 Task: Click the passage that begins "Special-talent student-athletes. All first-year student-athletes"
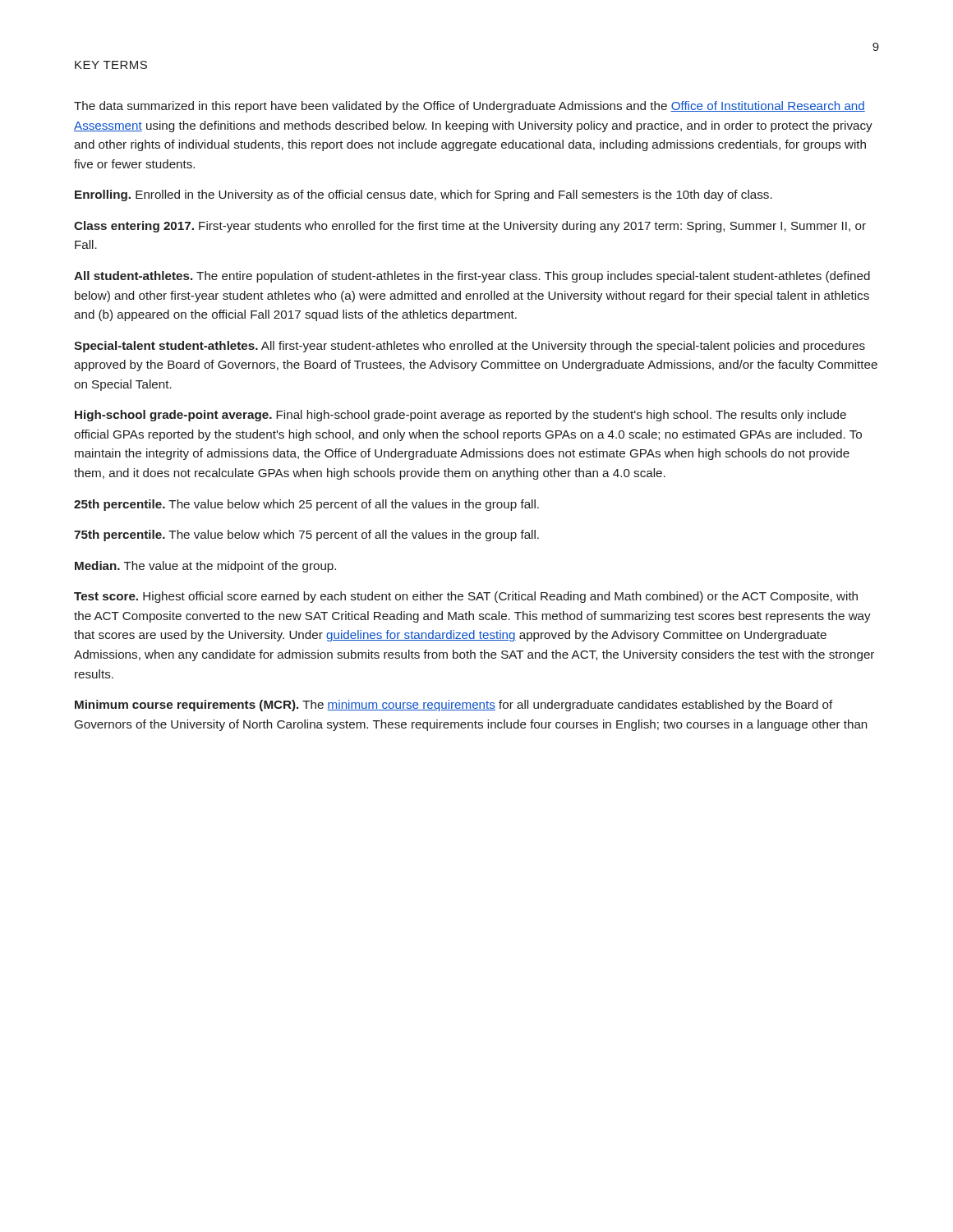point(476,364)
